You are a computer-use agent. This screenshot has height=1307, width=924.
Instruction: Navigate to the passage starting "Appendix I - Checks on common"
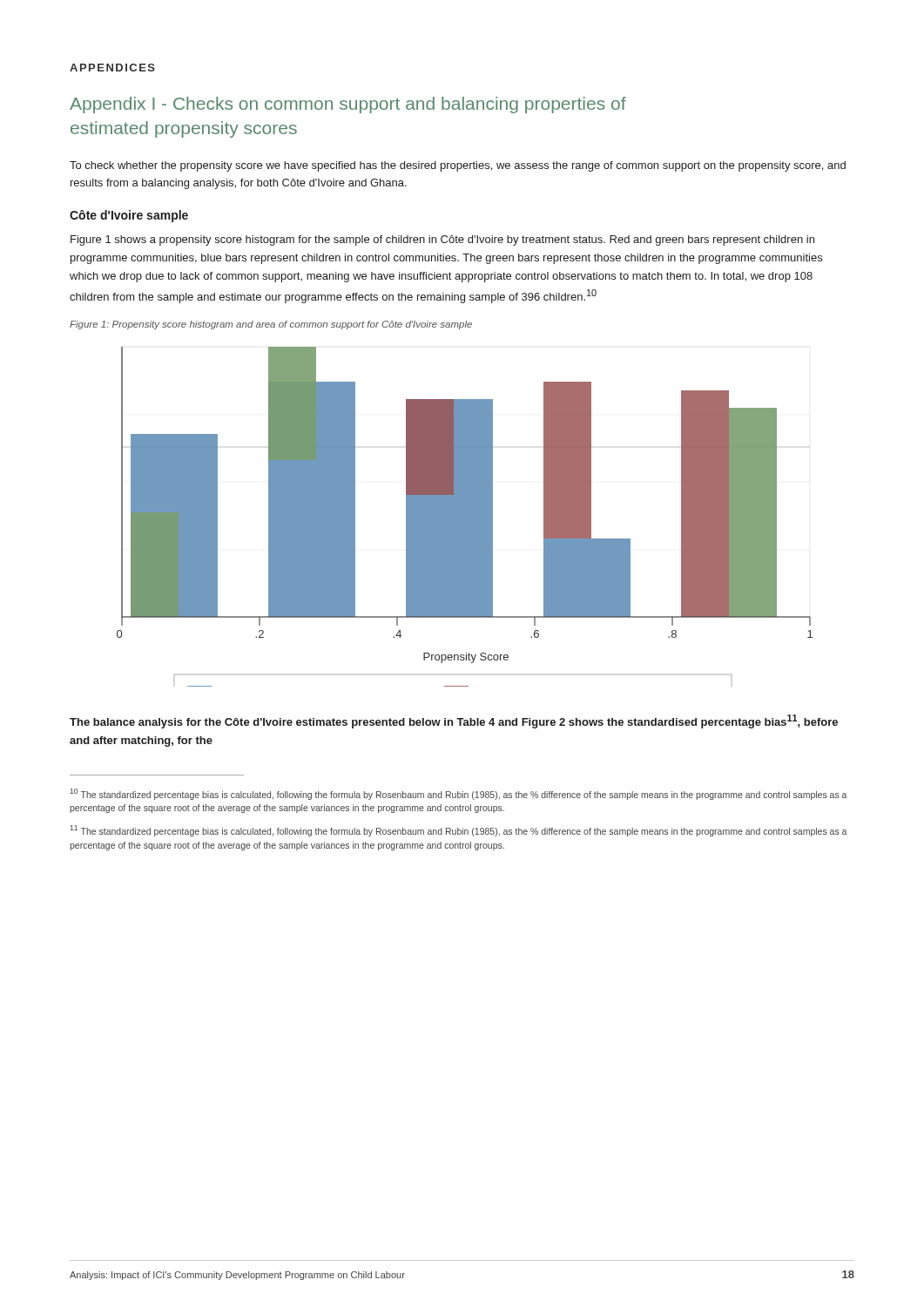(x=348, y=116)
